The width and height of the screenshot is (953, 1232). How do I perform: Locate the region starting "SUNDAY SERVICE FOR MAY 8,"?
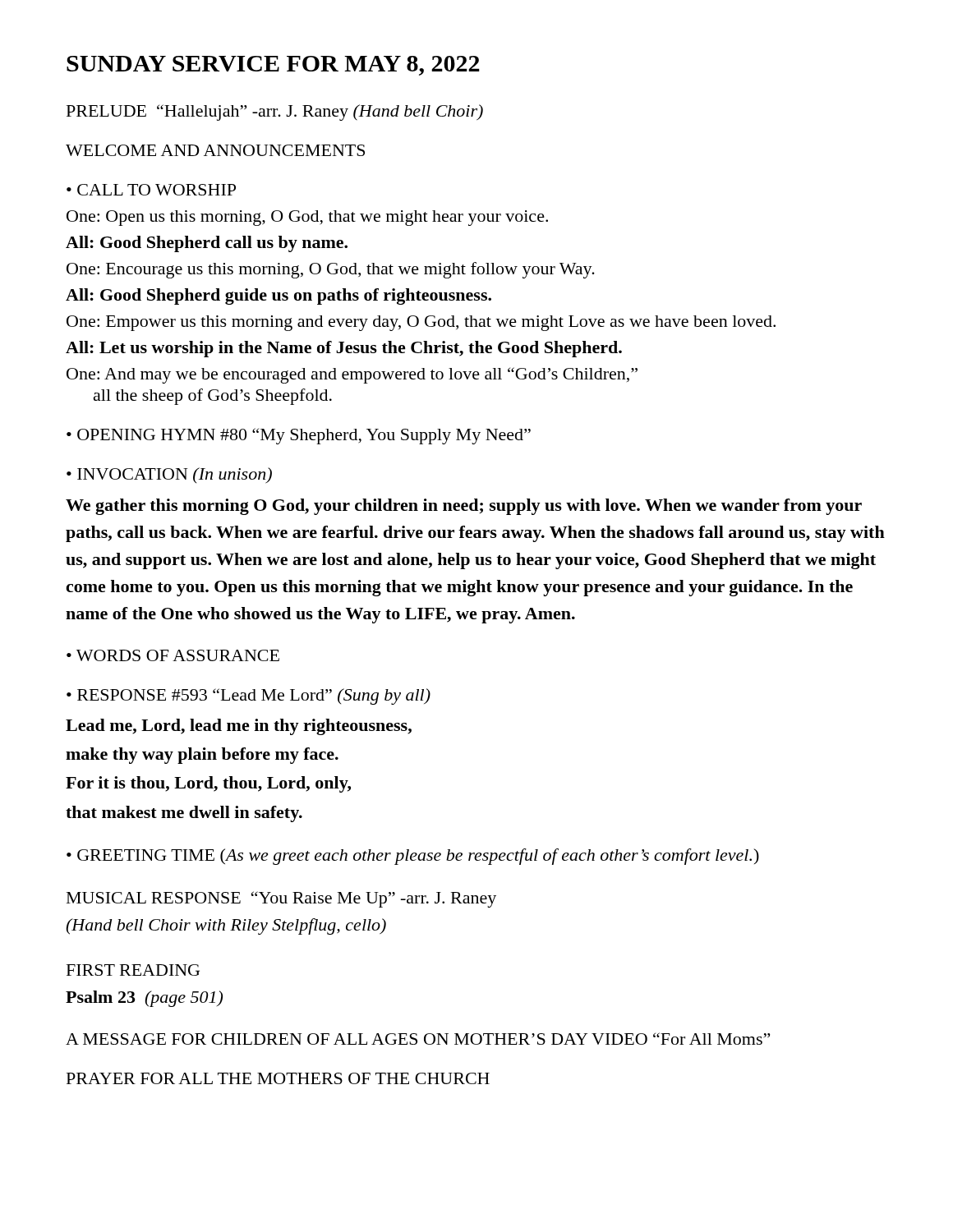click(273, 63)
